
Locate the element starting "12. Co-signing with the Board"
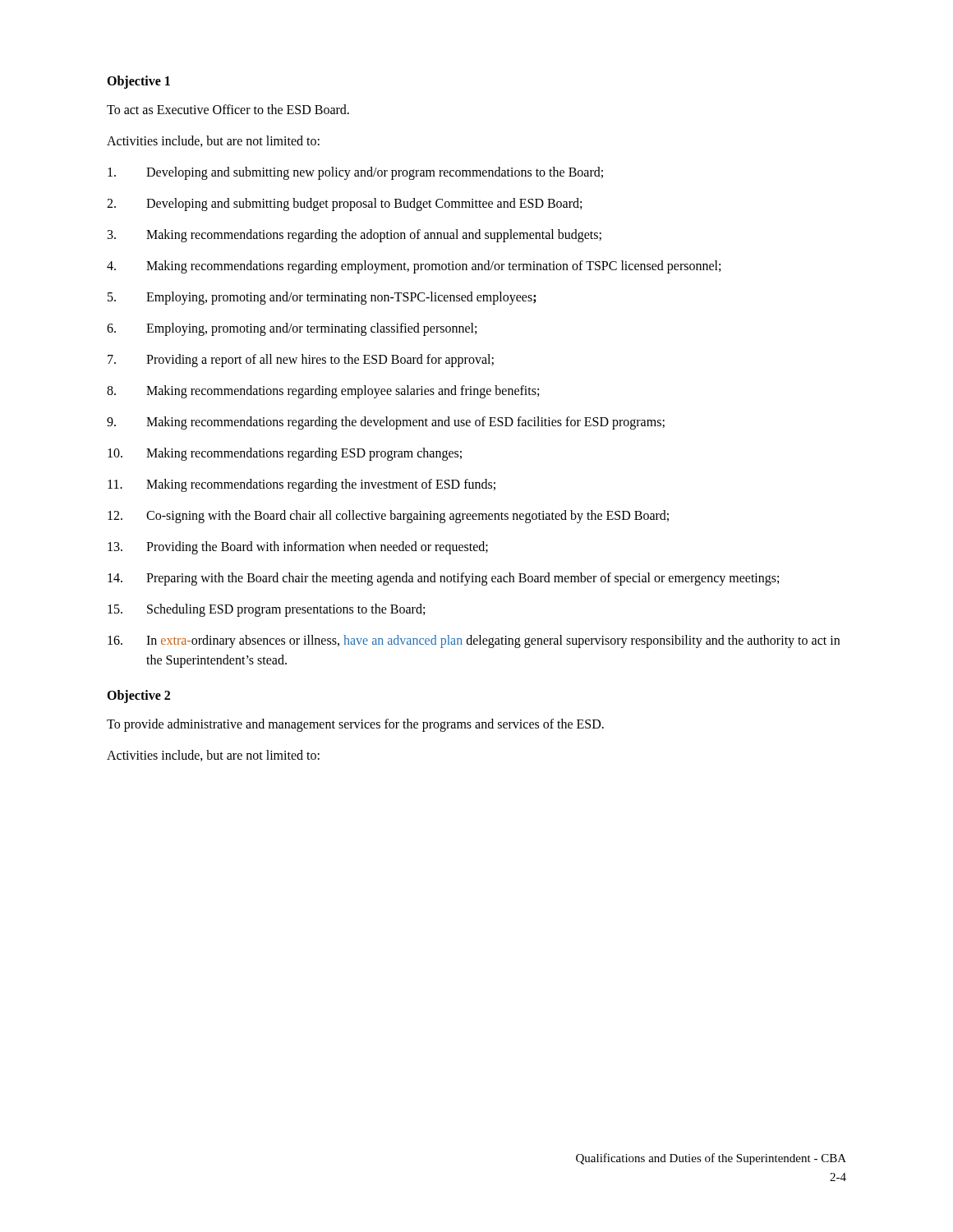point(476,516)
